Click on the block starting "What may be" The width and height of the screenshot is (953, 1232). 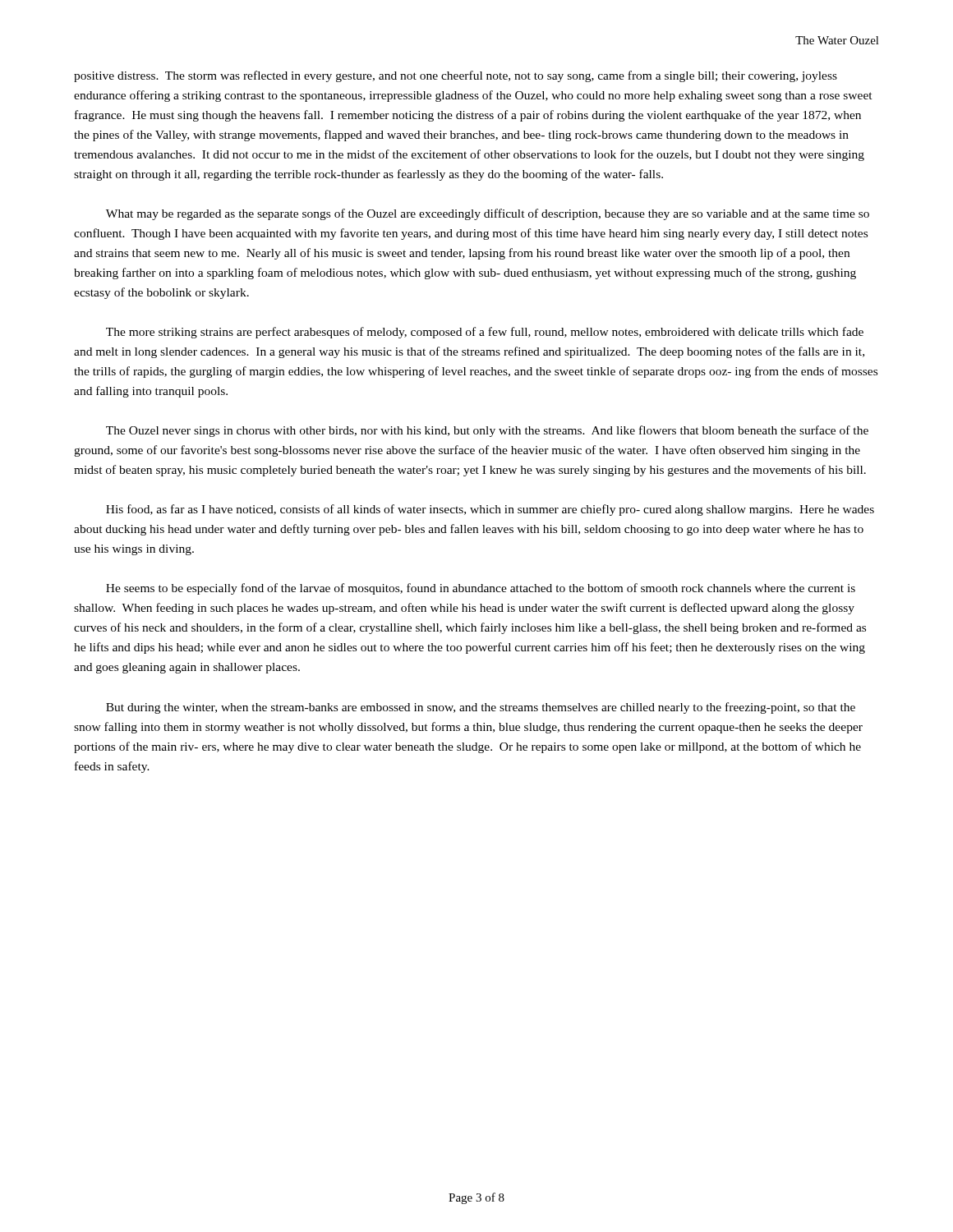[x=472, y=253]
